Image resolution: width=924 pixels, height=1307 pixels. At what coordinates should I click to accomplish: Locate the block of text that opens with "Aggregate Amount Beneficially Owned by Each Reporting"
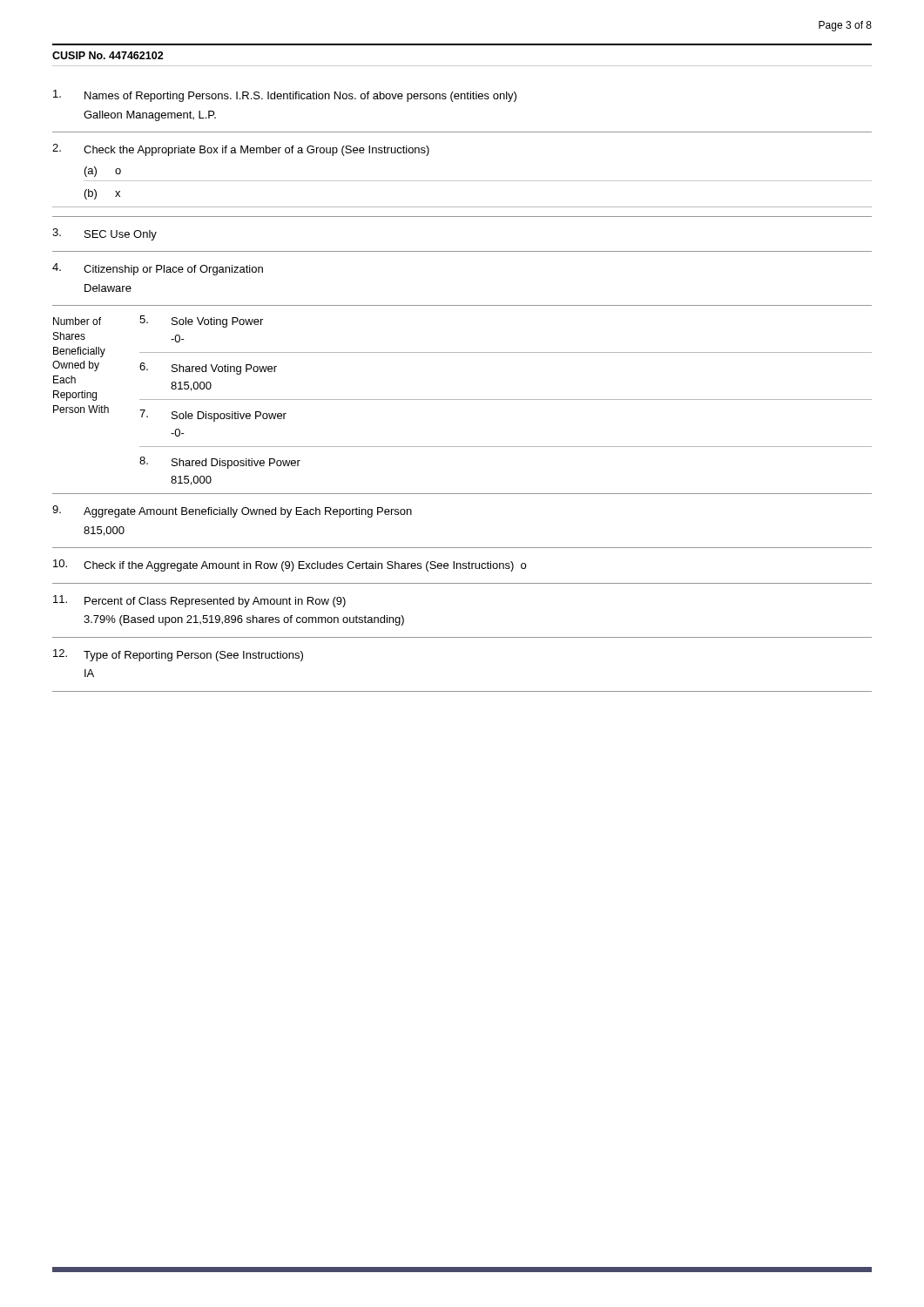click(x=232, y=511)
